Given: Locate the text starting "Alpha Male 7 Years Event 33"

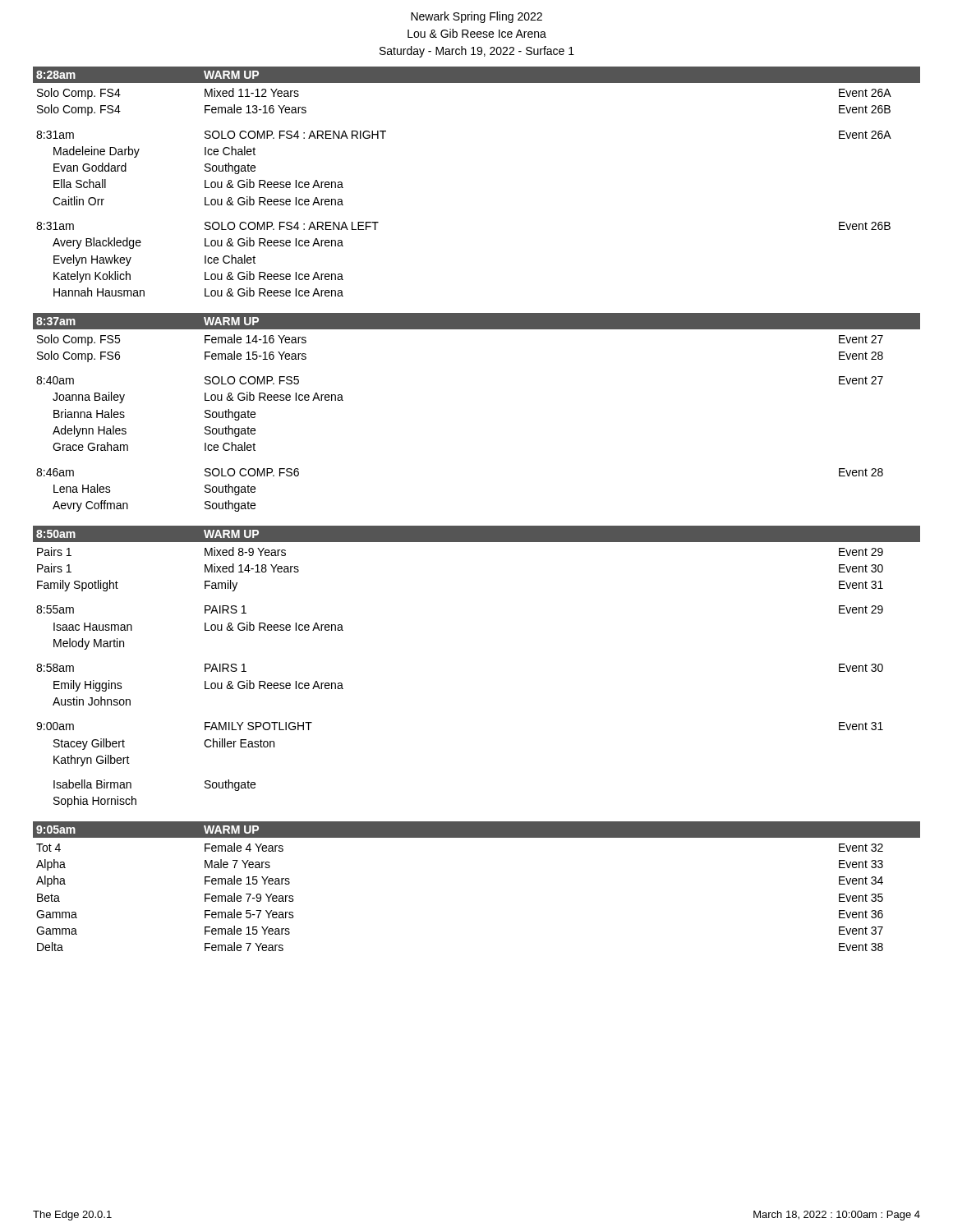Looking at the screenshot, I should [48, 864].
